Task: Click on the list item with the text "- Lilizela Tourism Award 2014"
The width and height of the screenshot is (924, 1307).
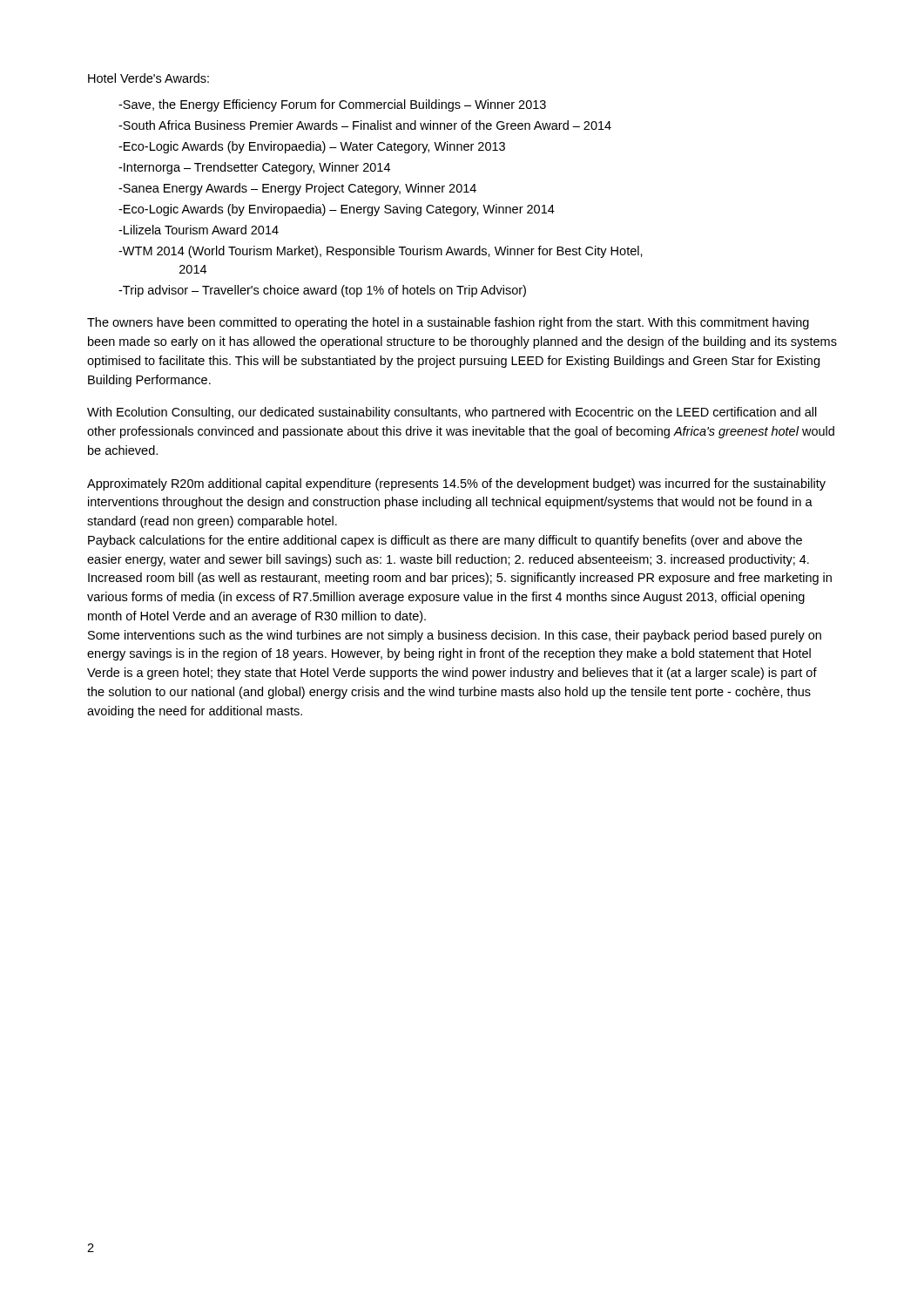Action: (199, 230)
